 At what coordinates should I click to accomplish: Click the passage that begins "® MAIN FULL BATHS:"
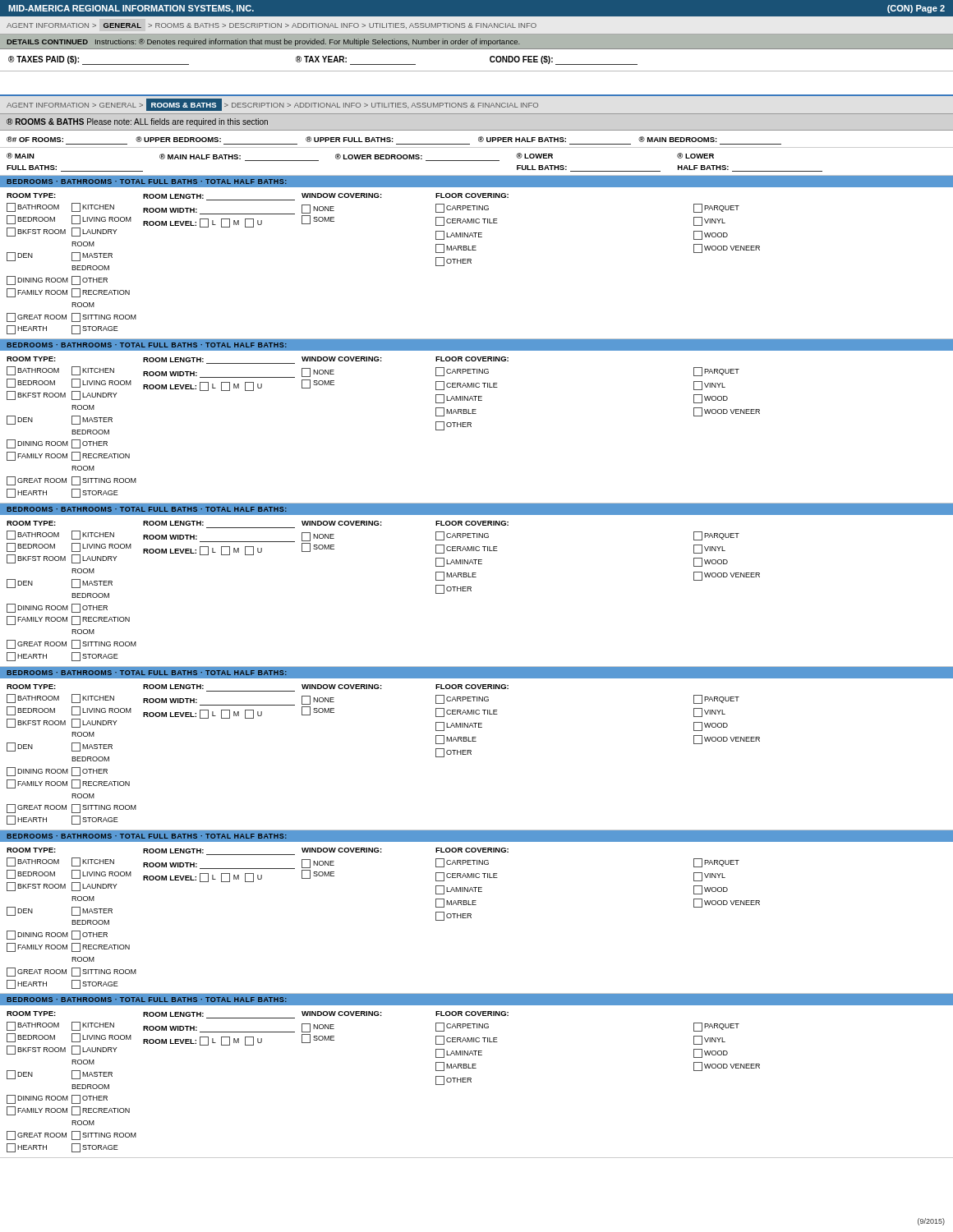pos(415,161)
